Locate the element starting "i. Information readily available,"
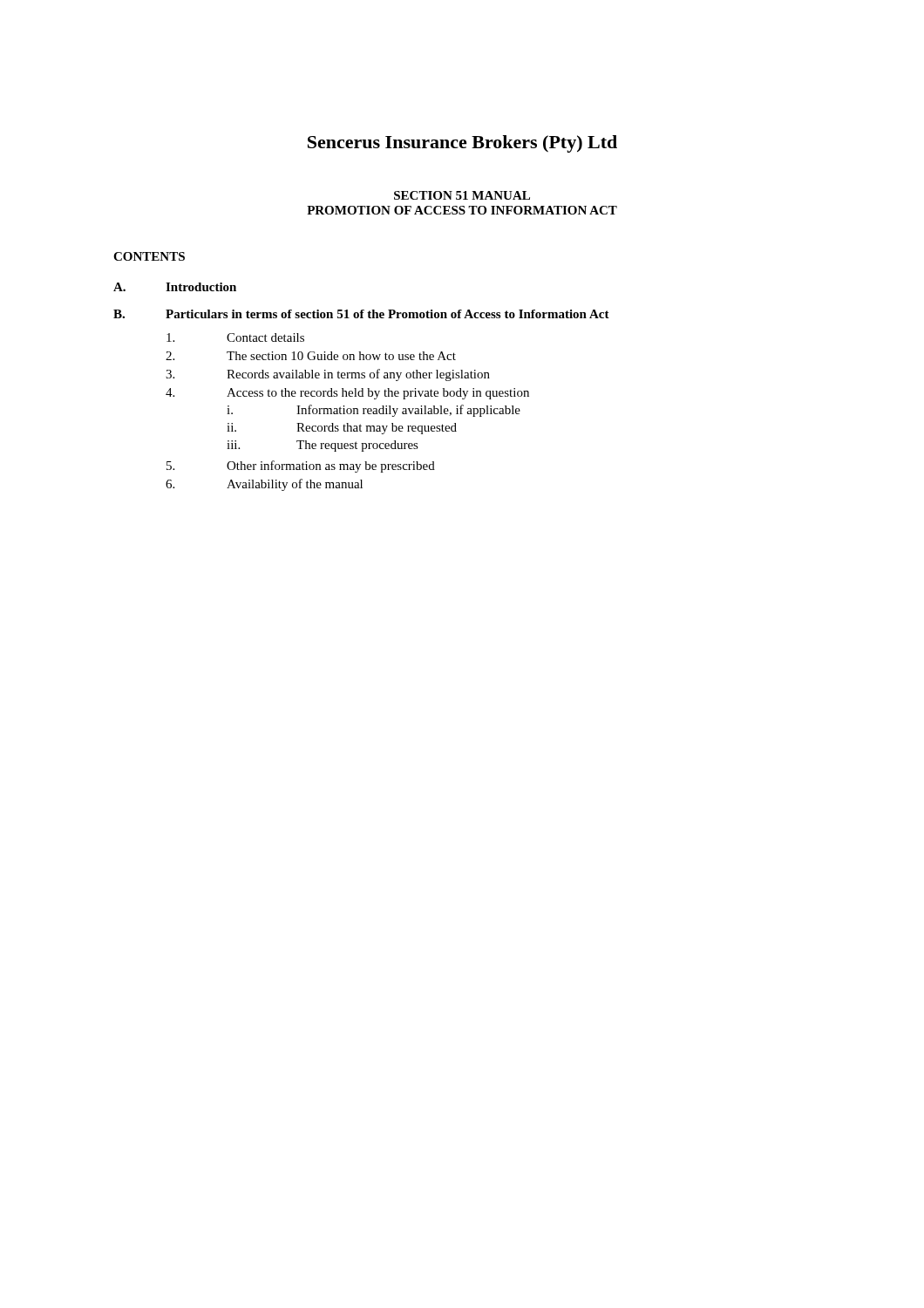The image size is (924, 1308). tap(519, 410)
